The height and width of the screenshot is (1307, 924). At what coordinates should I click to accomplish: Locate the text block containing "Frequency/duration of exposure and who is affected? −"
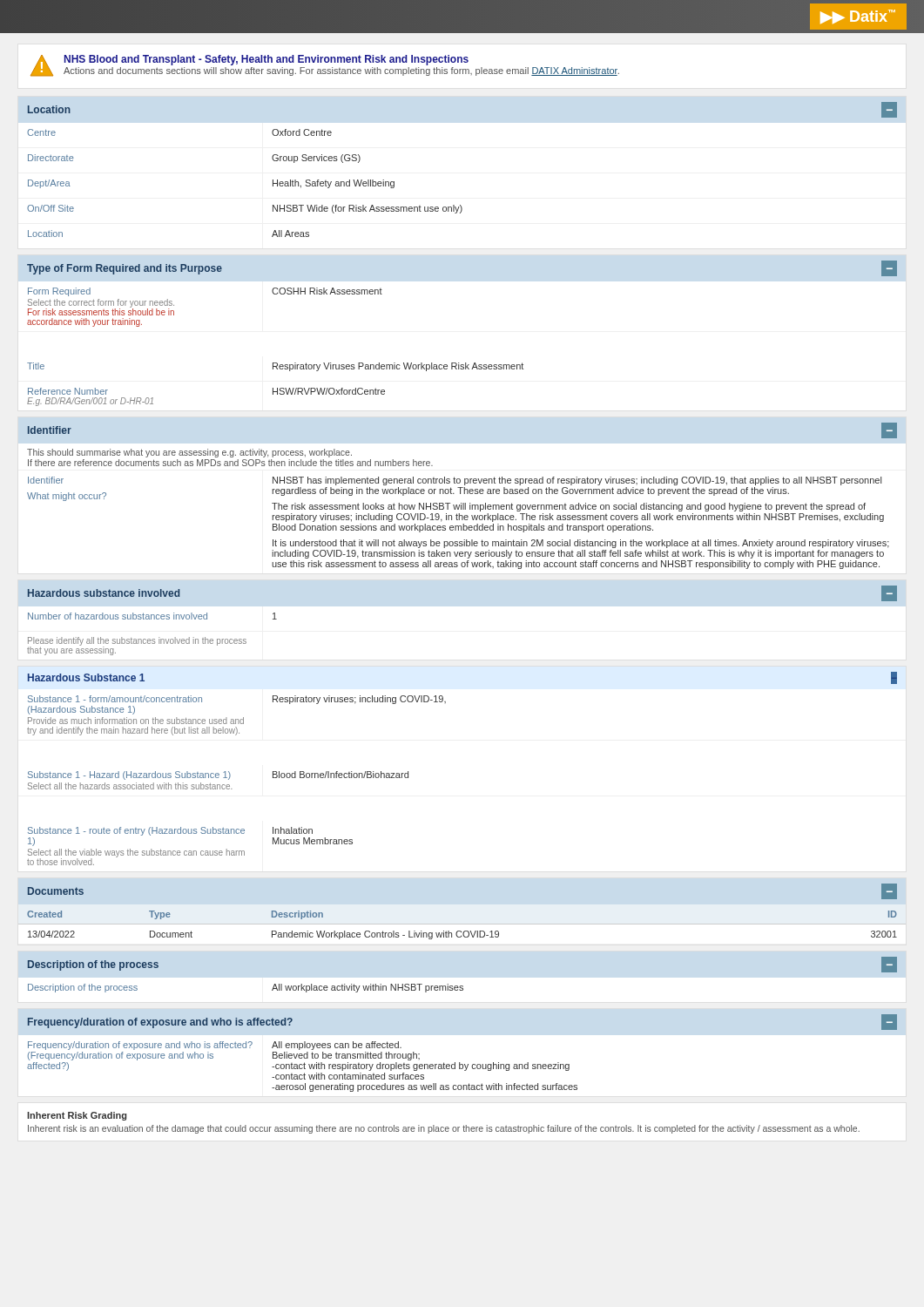pos(462,1053)
